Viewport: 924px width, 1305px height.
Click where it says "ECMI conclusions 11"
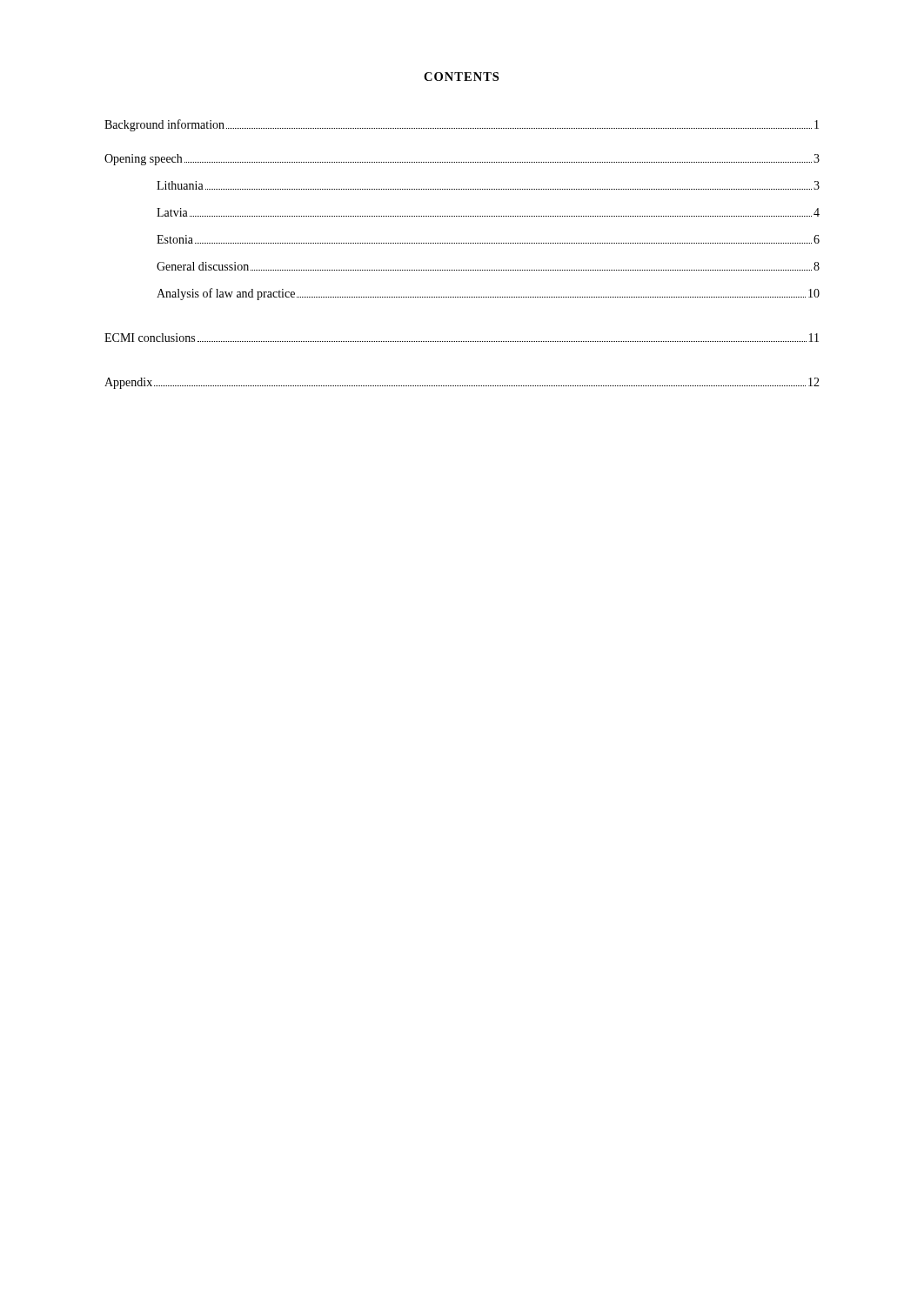[462, 338]
